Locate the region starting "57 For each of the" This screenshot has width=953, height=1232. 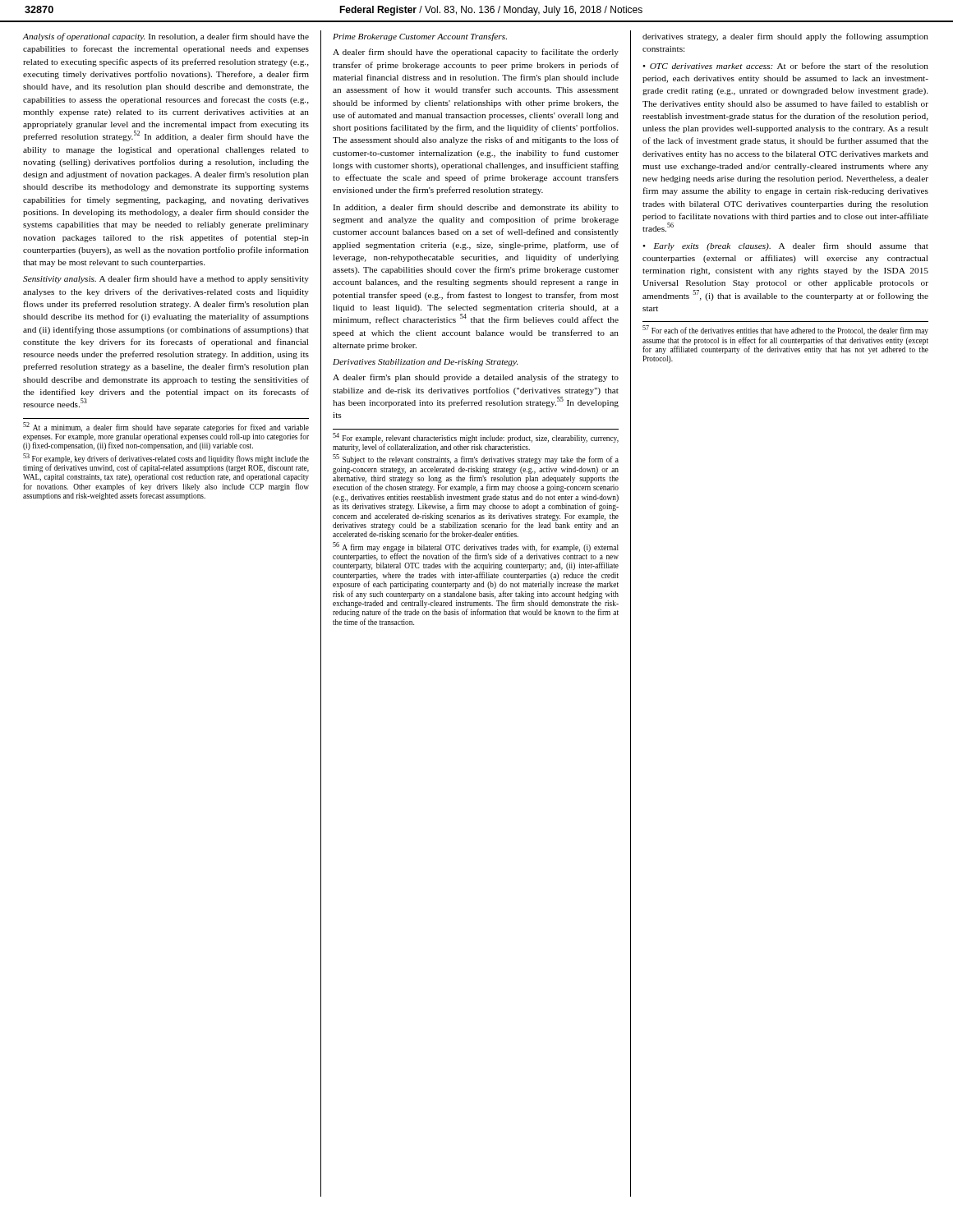[785, 345]
